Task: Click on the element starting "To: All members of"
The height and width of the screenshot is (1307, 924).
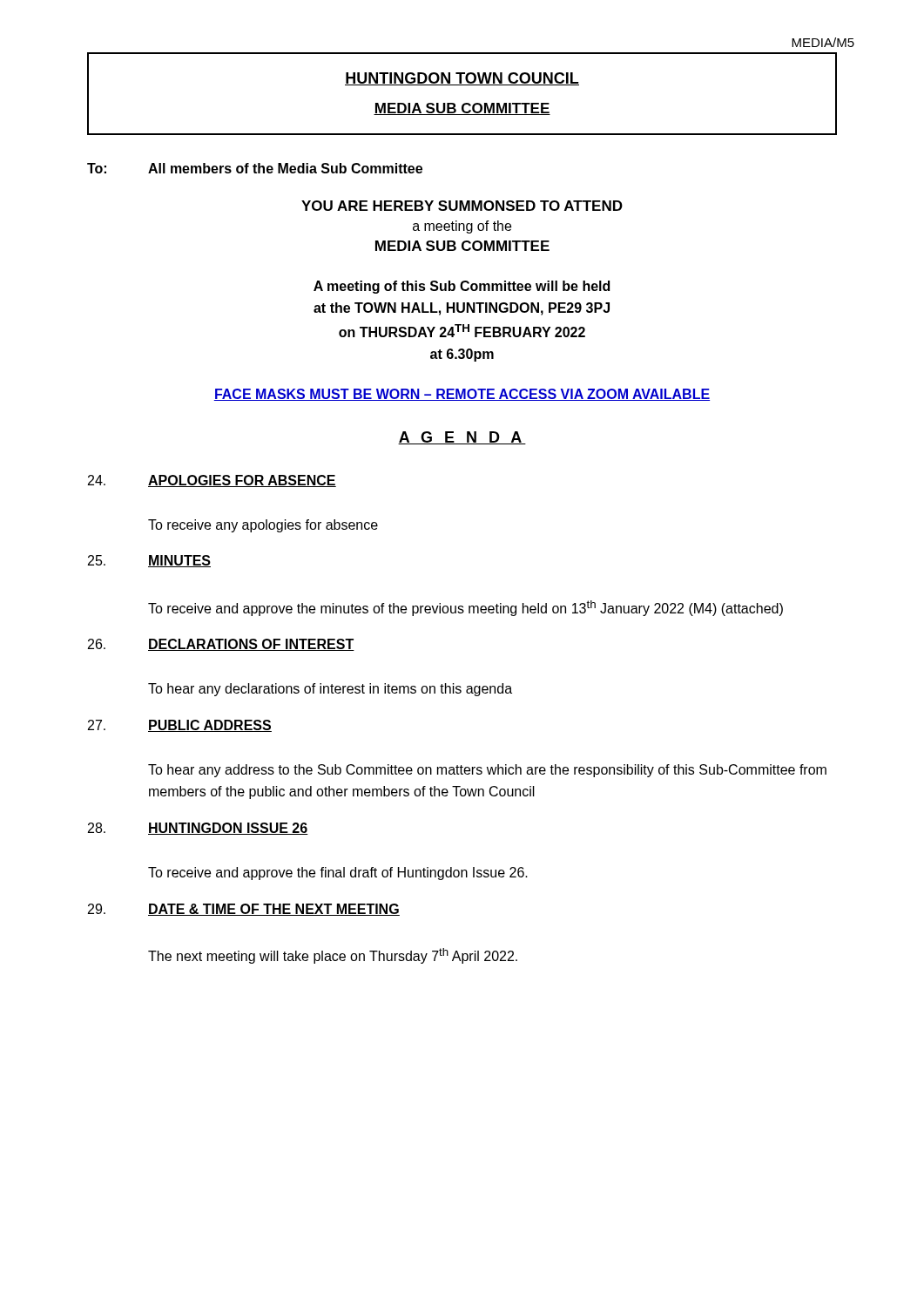Action: [255, 169]
